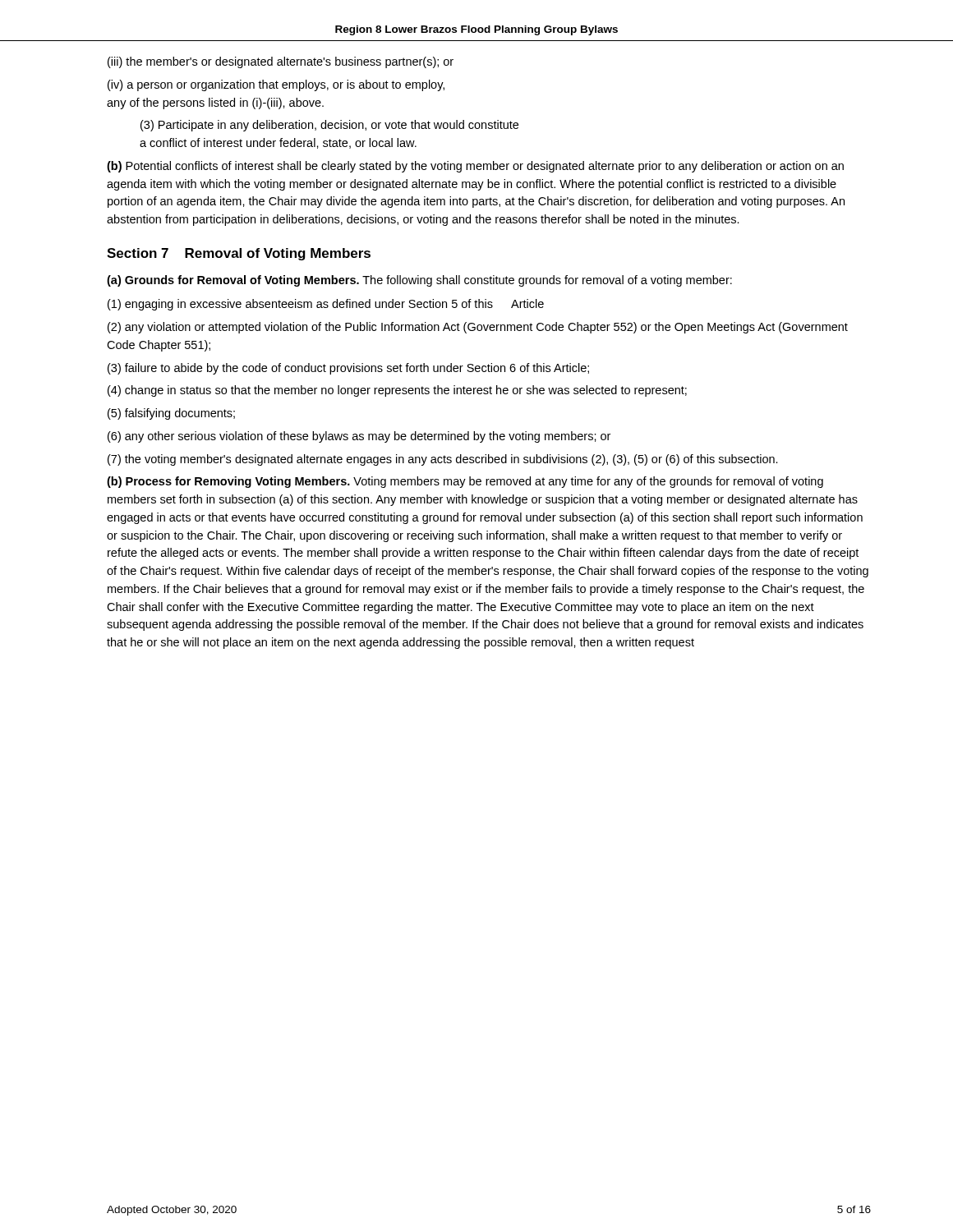Click on the list item that reads "(1) engaging in excessive absenteeism as defined under"

click(325, 304)
